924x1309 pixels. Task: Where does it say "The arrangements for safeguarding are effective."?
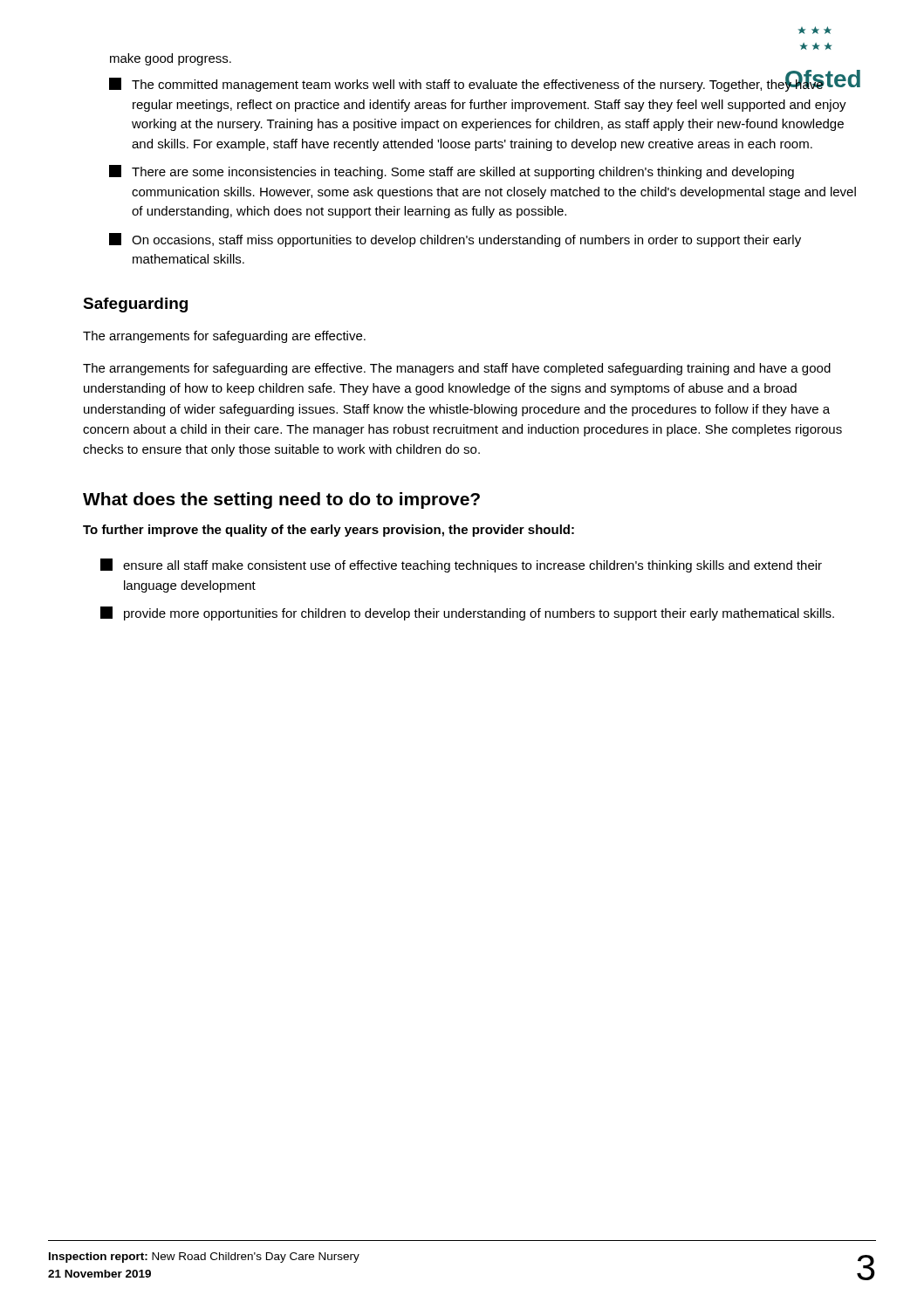tap(225, 335)
